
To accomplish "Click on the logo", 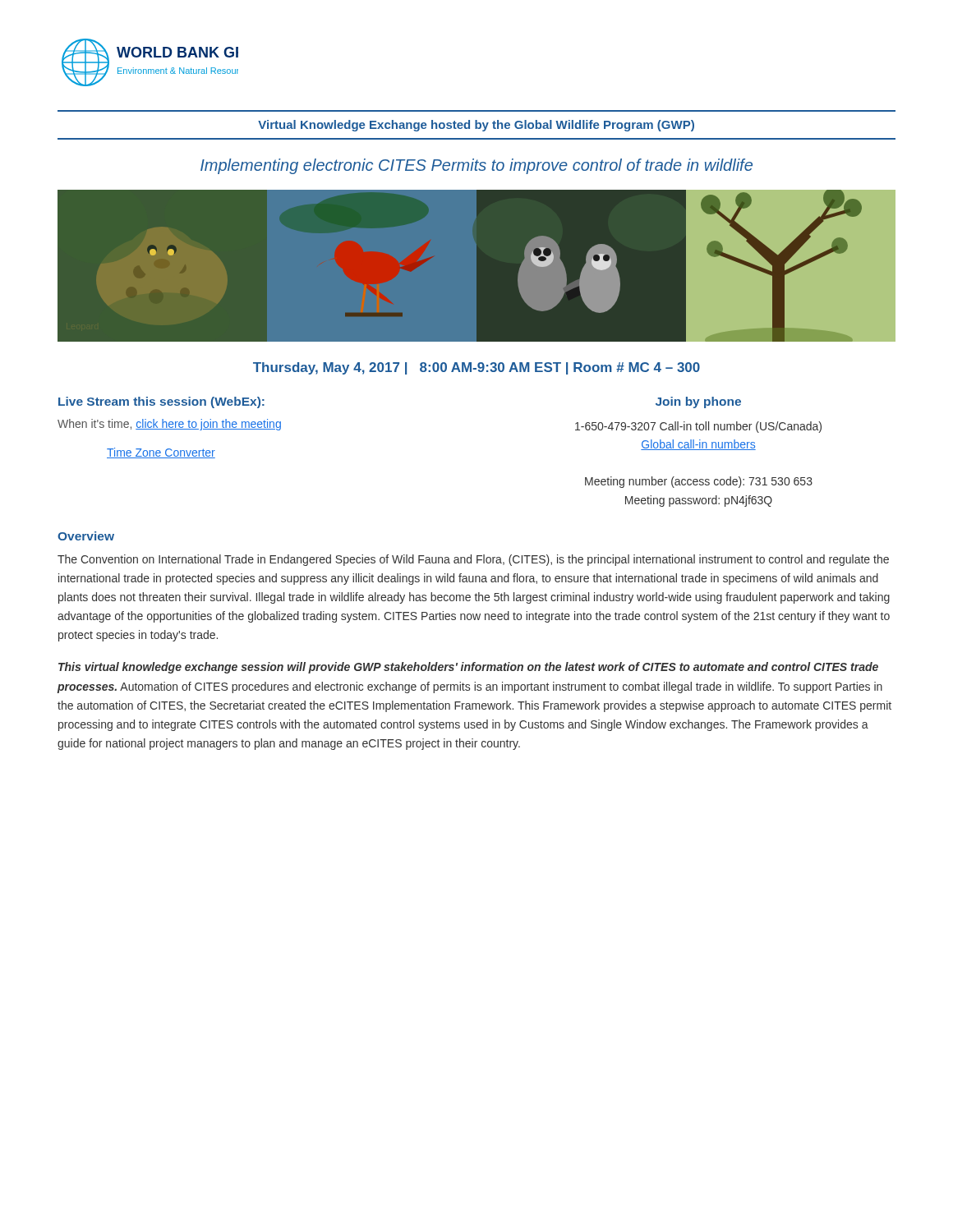I will (x=476, y=64).
